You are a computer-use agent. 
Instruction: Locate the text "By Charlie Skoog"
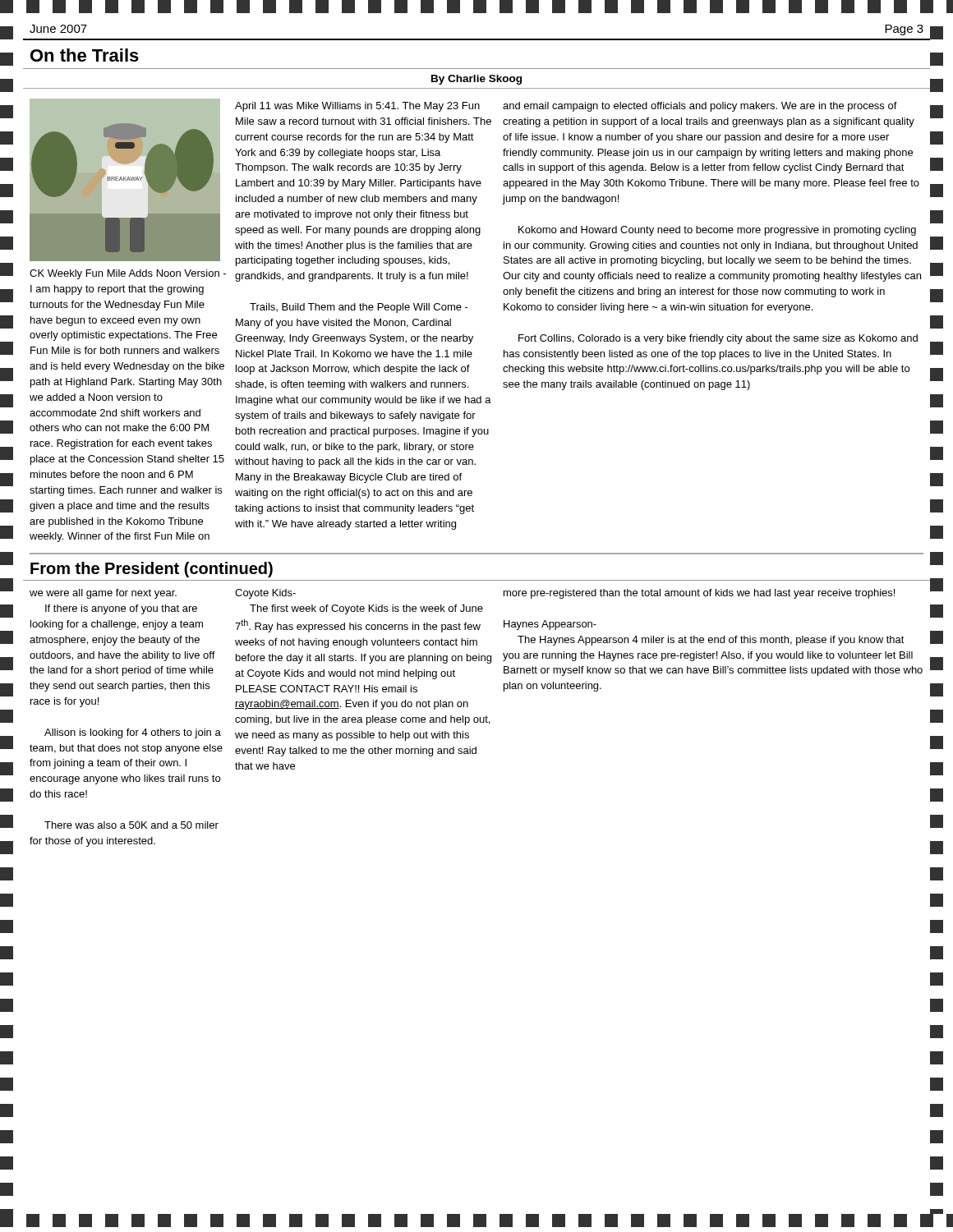(476, 78)
